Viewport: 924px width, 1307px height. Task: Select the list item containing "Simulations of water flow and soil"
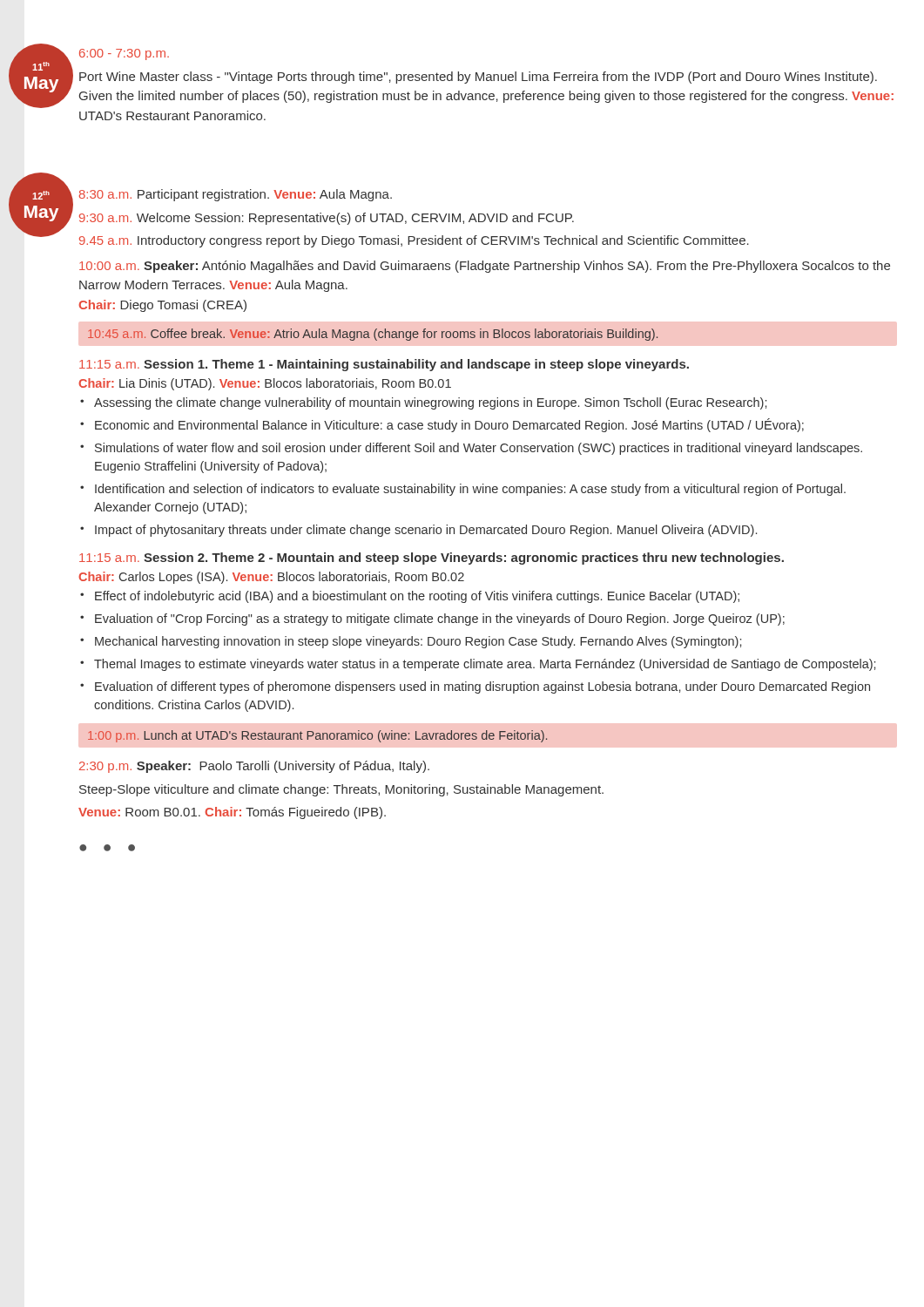click(479, 457)
